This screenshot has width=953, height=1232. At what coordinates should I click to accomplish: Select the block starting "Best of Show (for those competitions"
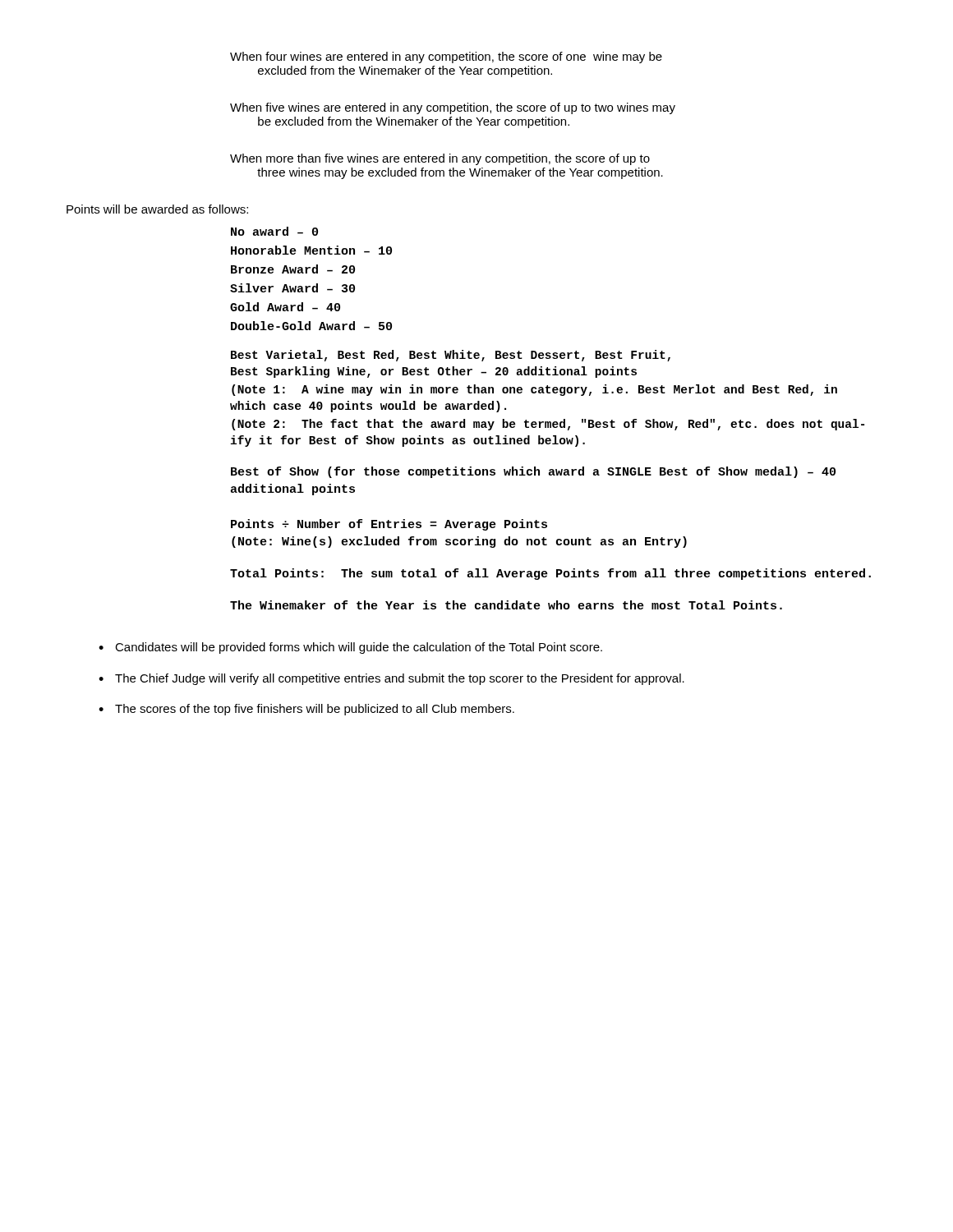(559, 481)
